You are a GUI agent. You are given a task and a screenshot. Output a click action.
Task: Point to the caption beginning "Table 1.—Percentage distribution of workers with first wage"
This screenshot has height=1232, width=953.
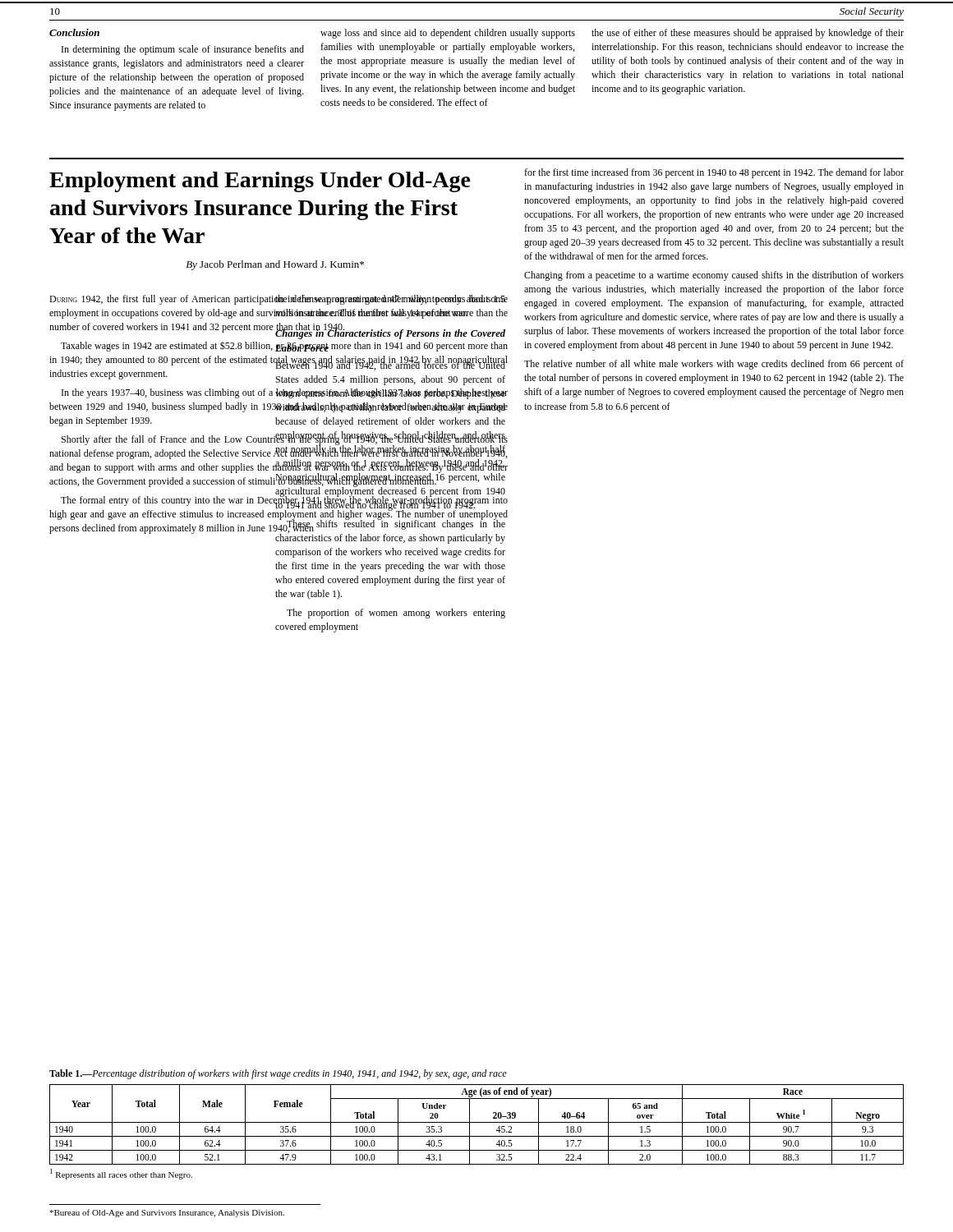click(278, 1074)
